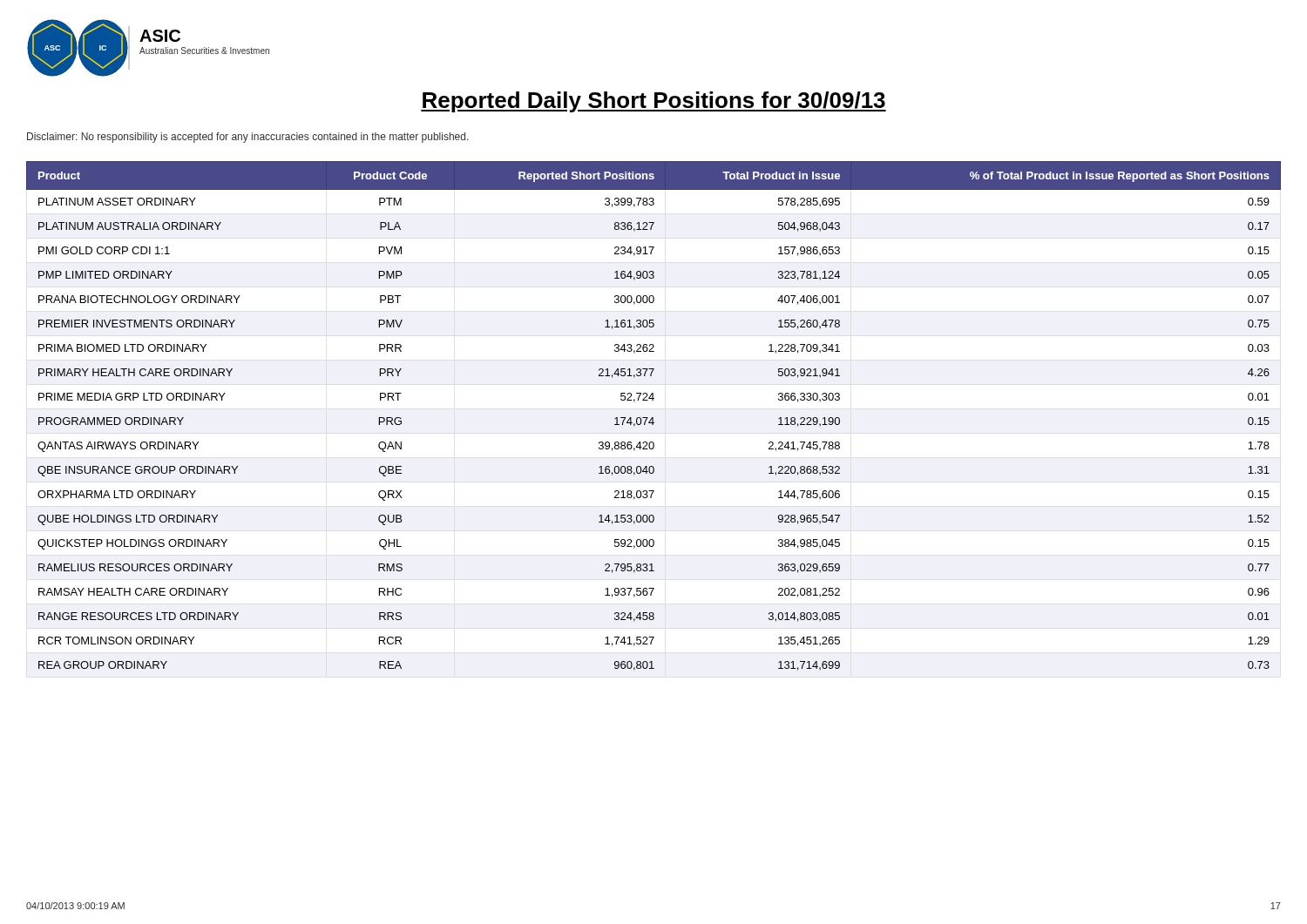Locate the table with the text "Product Code"
Image resolution: width=1307 pixels, height=924 pixels.
tap(654, 419)
